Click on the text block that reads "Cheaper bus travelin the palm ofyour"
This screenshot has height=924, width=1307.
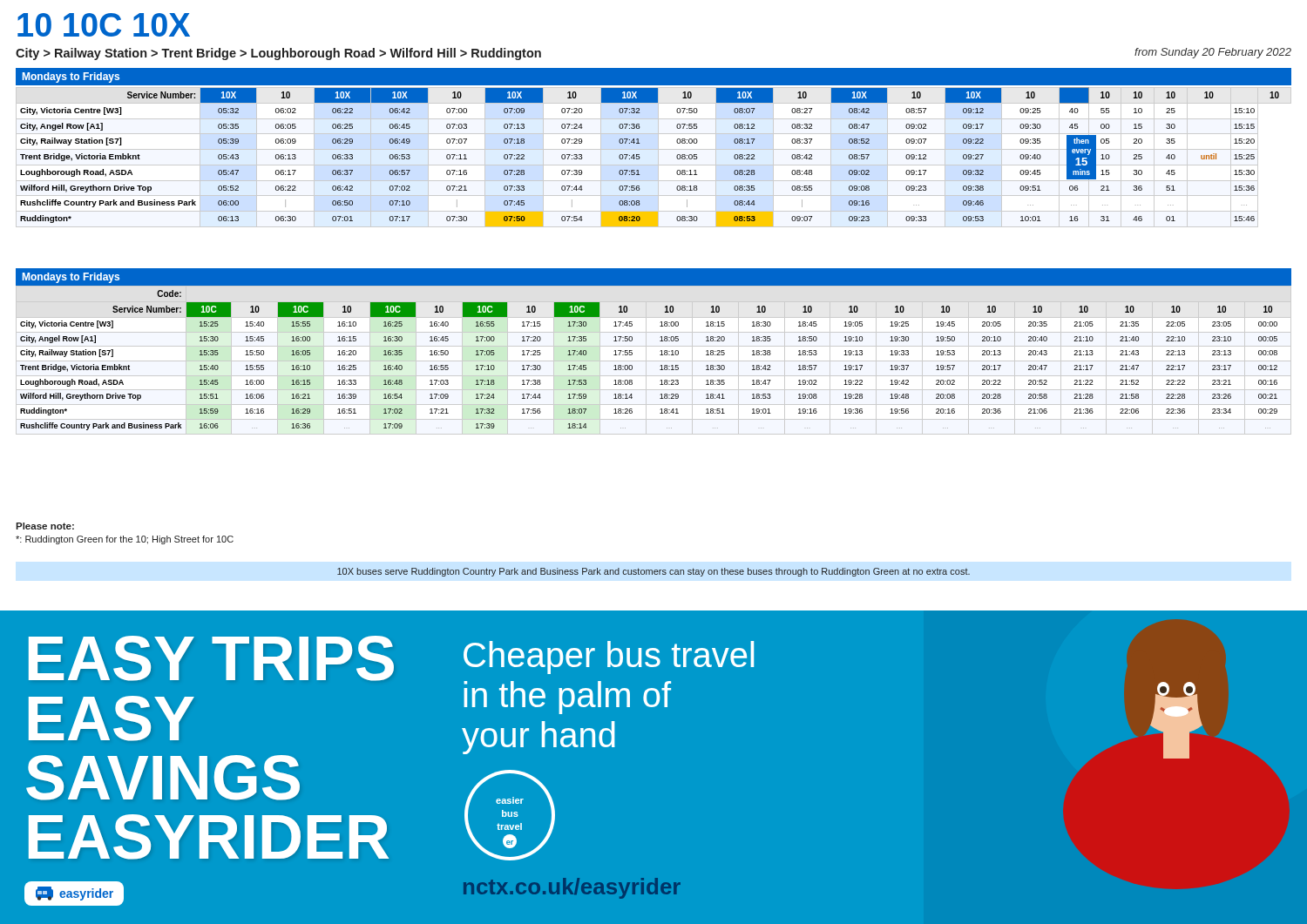coord(609,658)
